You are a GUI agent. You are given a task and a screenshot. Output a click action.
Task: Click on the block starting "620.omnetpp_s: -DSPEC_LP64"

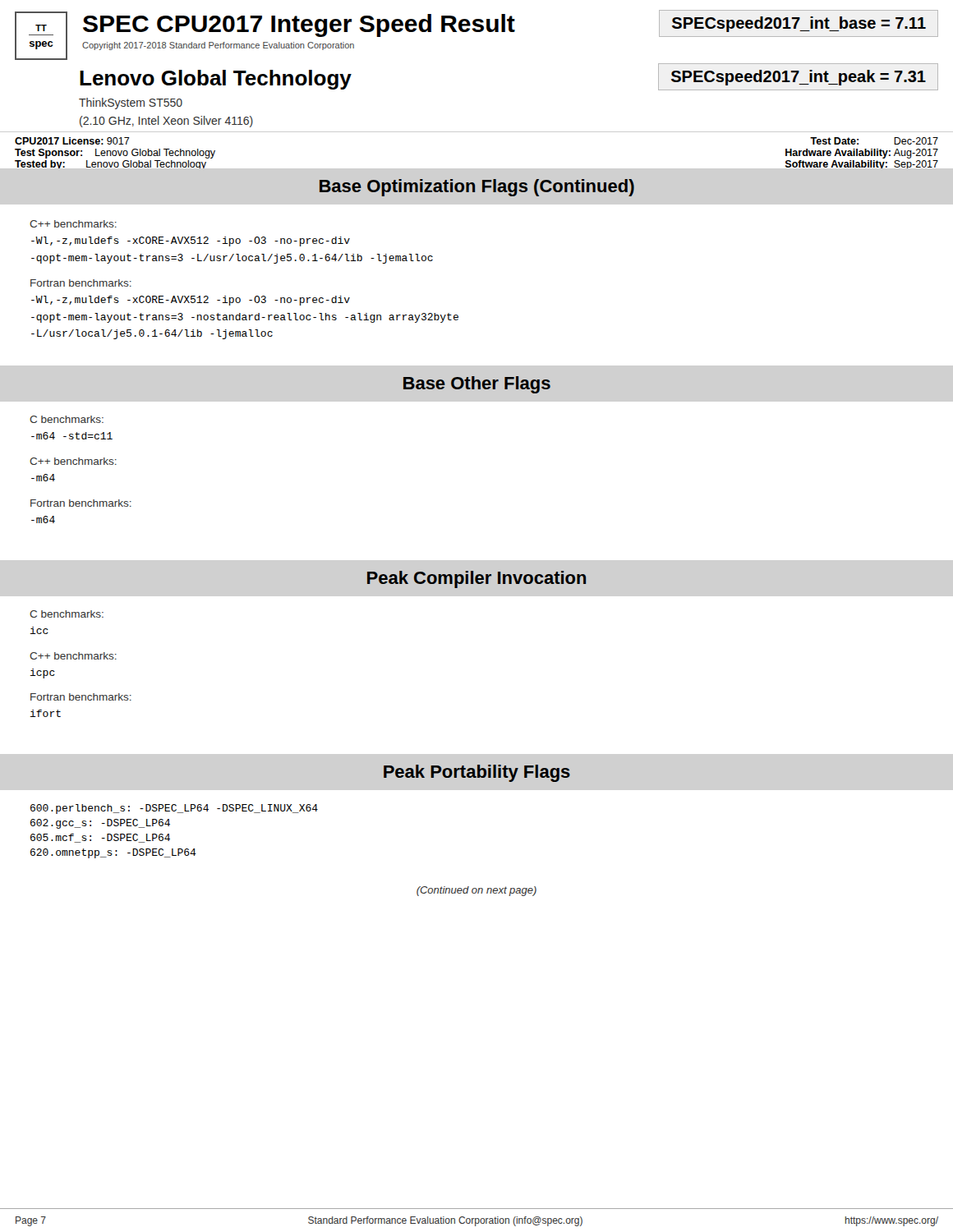pyautogui.click(x=113, y=853)
